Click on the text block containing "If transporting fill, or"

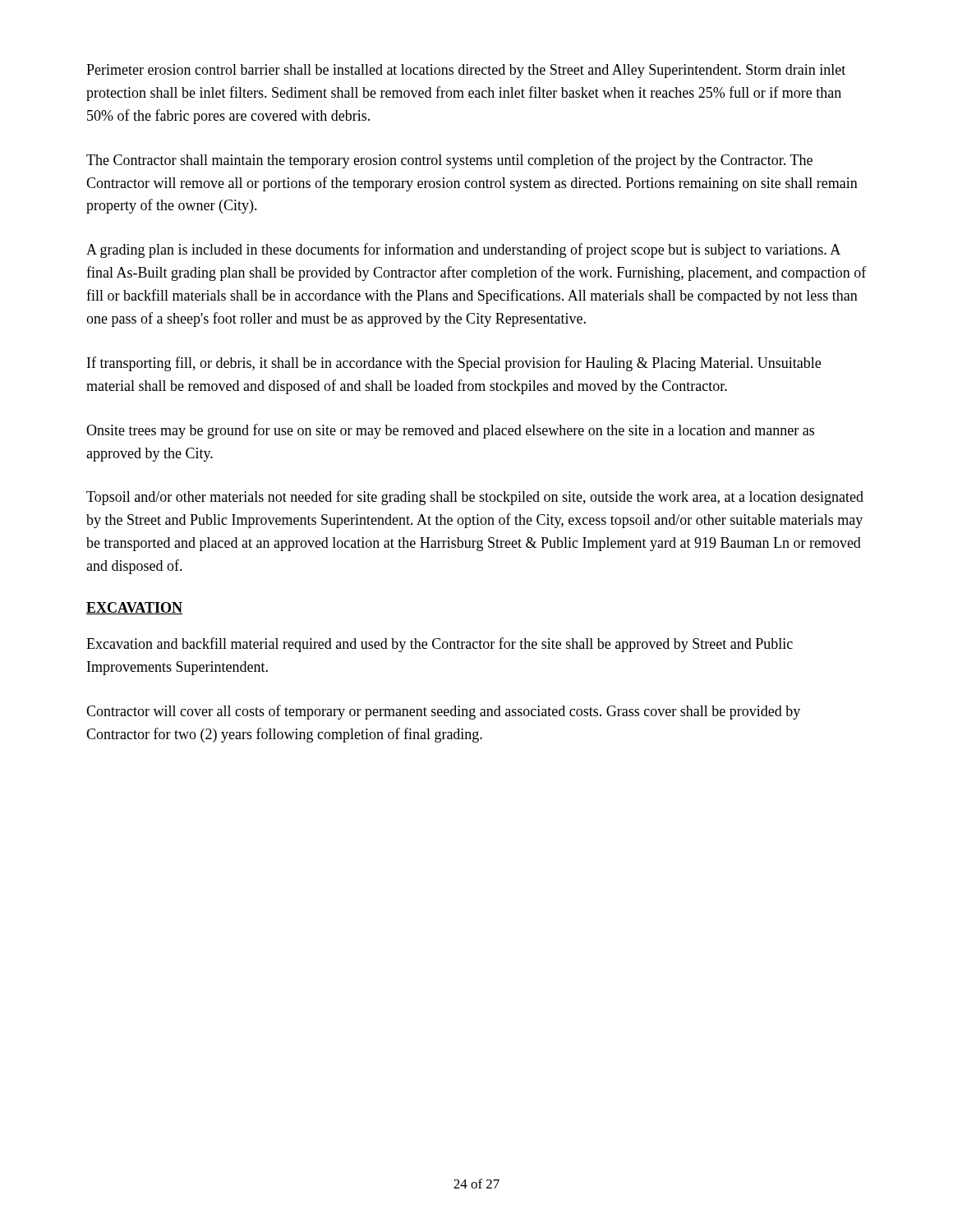[454, 374]
